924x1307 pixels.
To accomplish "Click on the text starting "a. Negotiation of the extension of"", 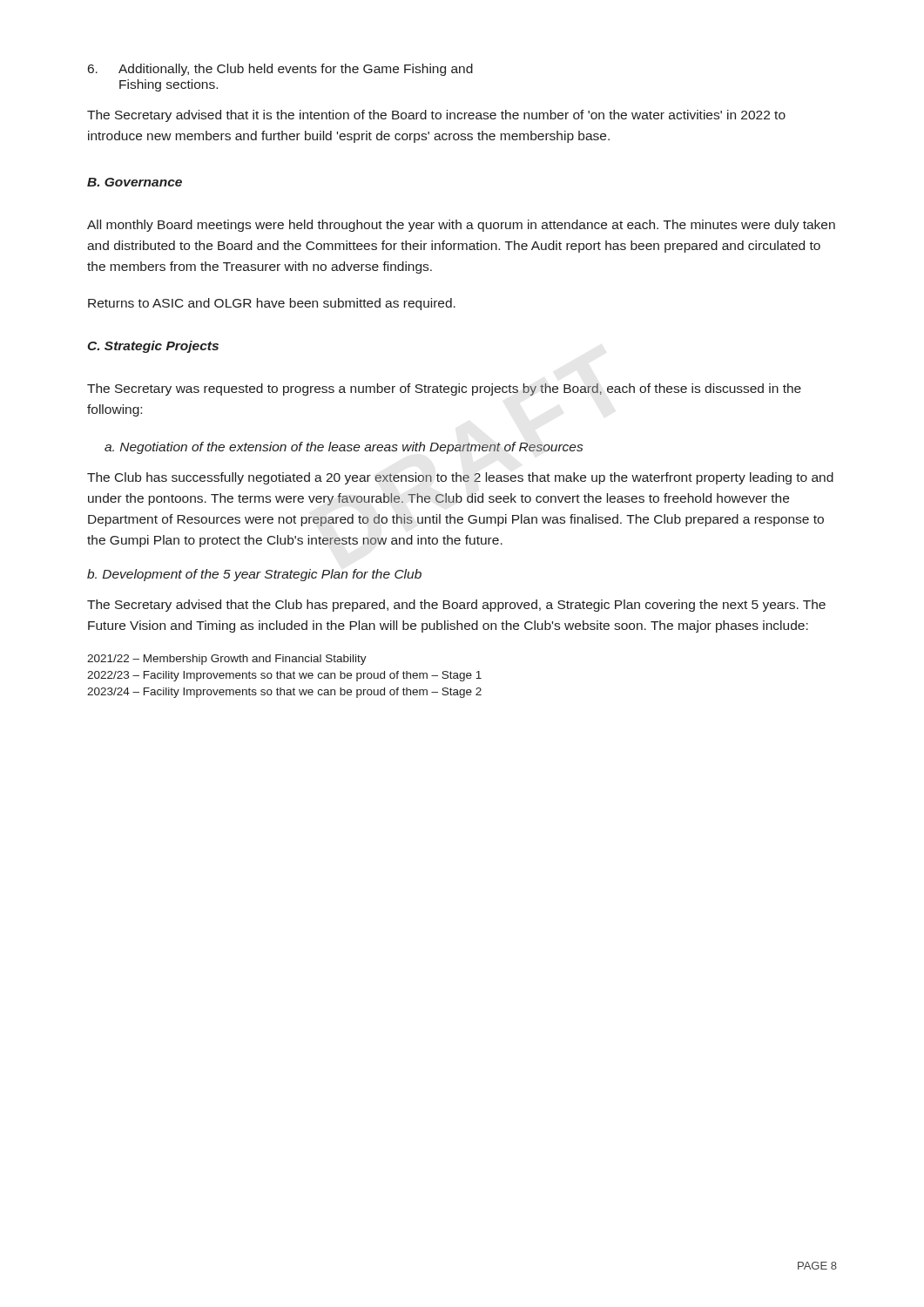I will point(344,447).
